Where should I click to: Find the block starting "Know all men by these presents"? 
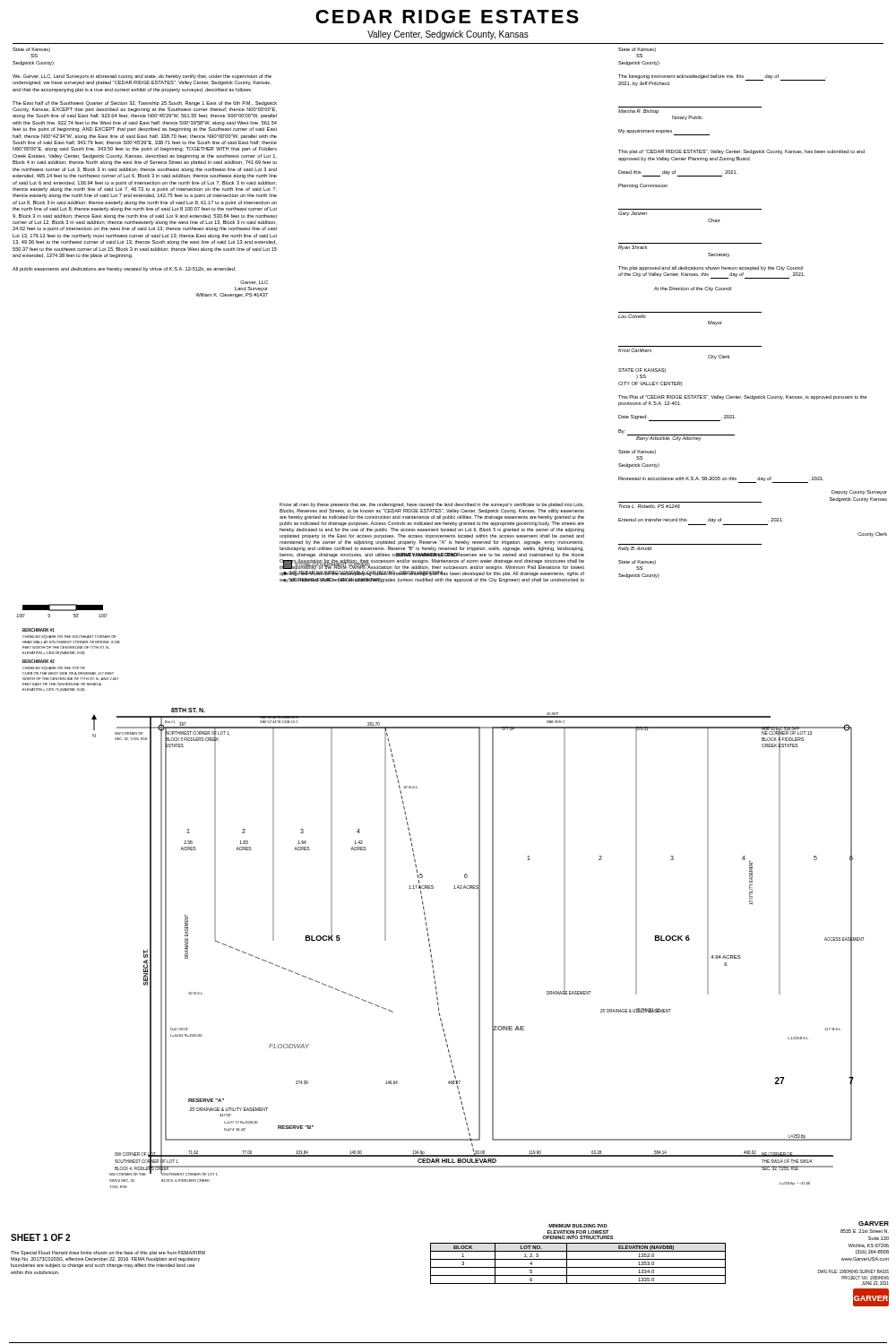pyautogui.click(x=432, y=566)
